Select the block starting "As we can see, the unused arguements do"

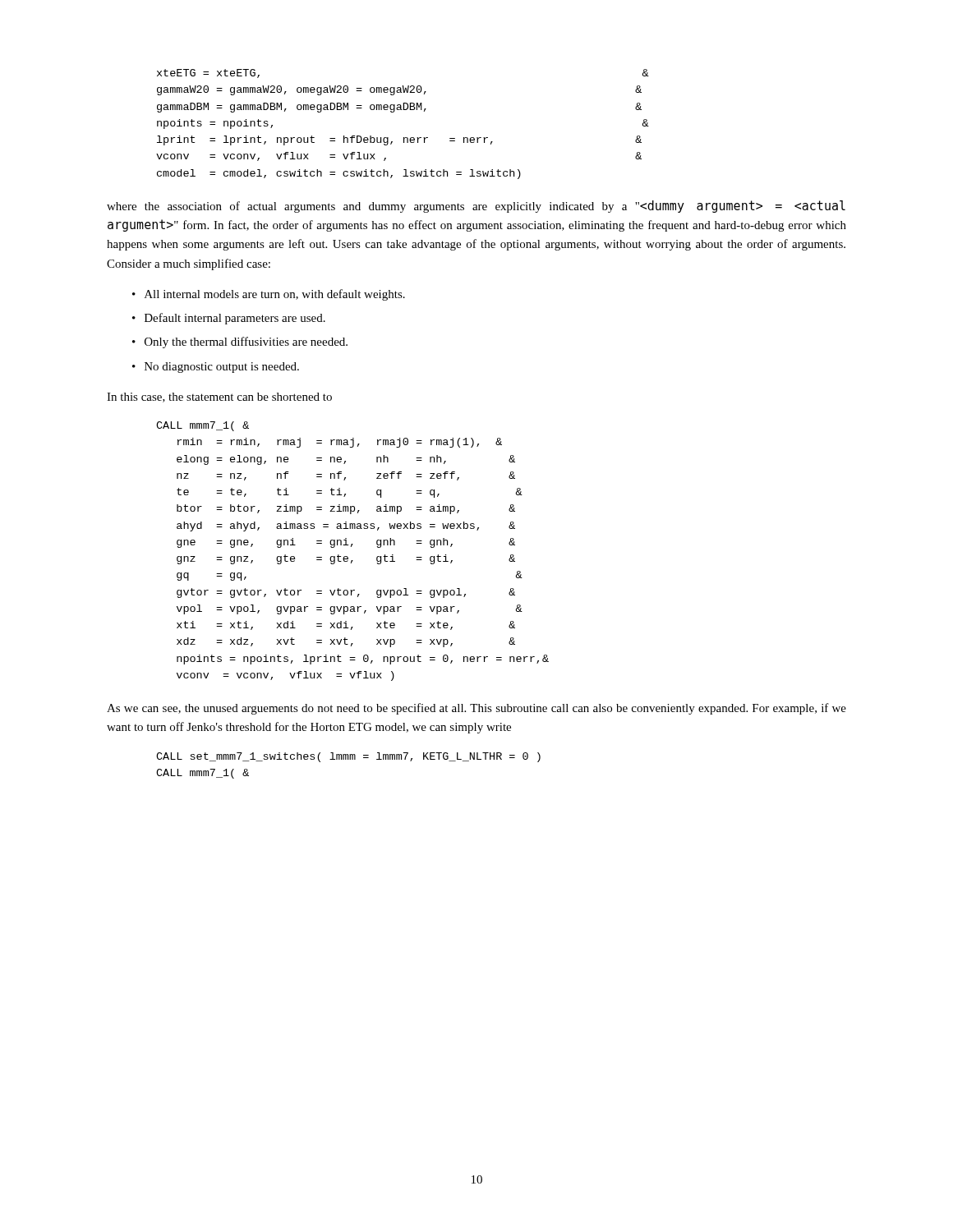coord(476,718)
